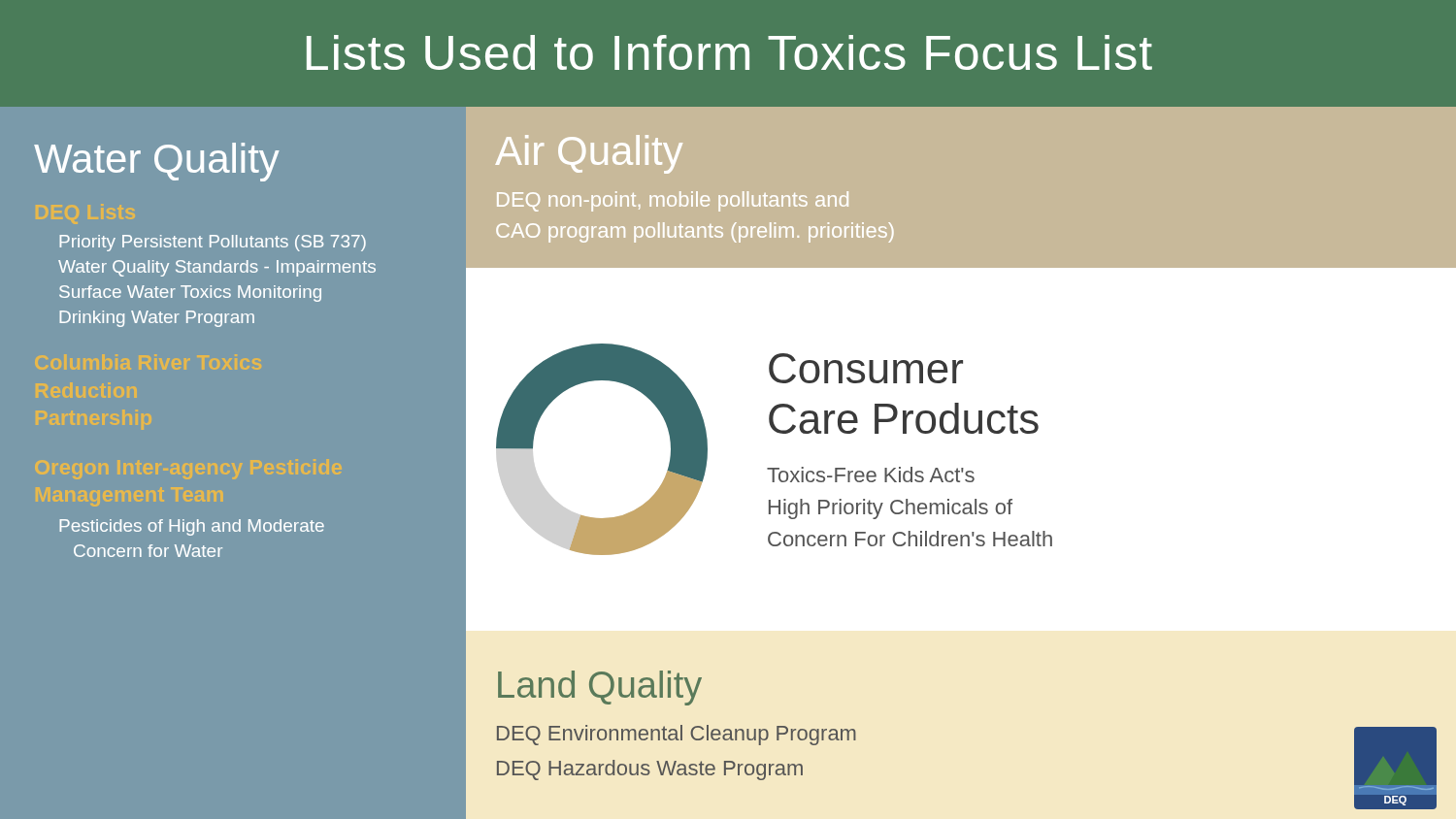Click on the region starting "Lists Used to Inform Toxics Focus List"
Viewport: 1456px width, 819px height.
point(728,53)
